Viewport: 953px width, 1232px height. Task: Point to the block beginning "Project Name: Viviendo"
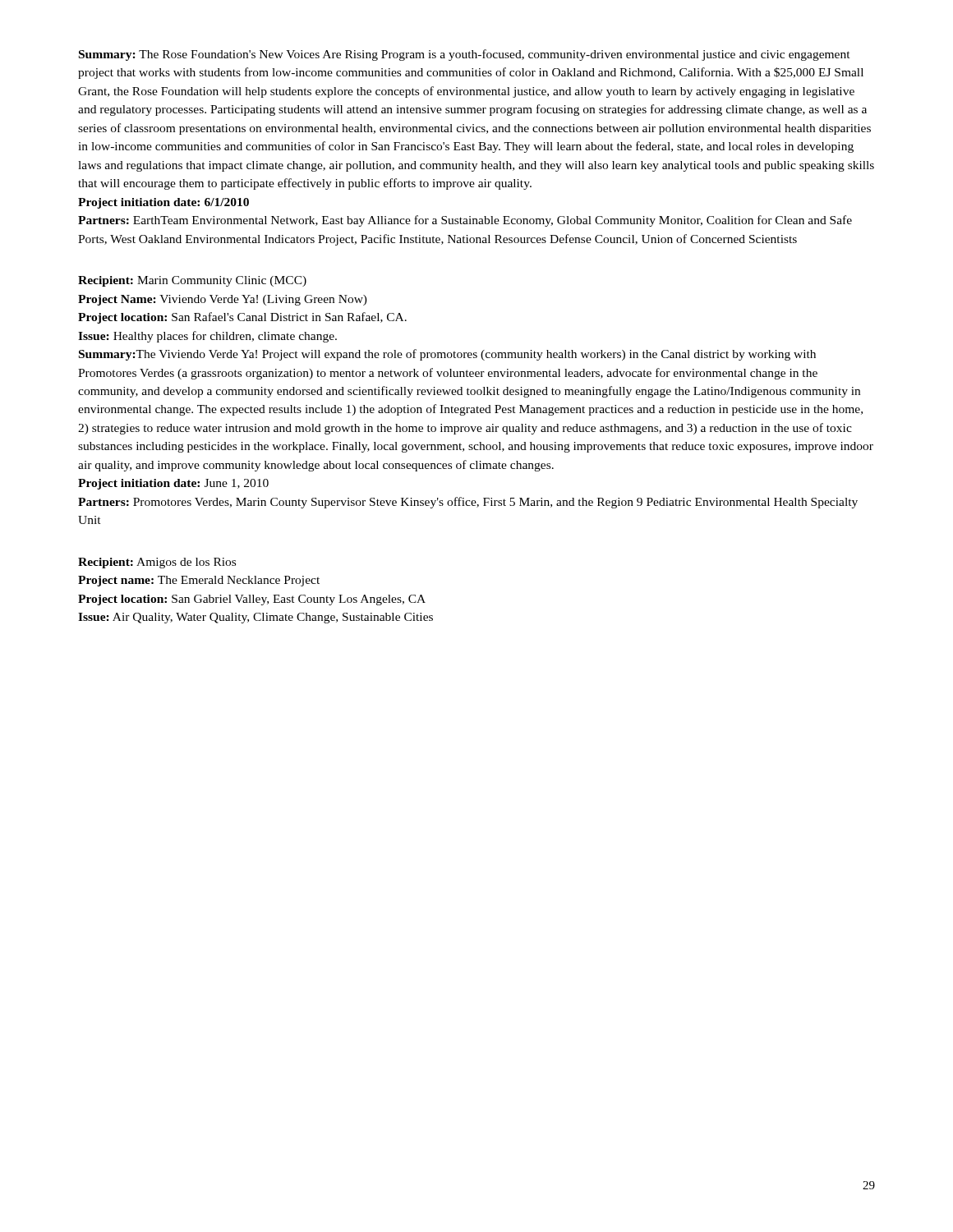[x=223, y=300]
